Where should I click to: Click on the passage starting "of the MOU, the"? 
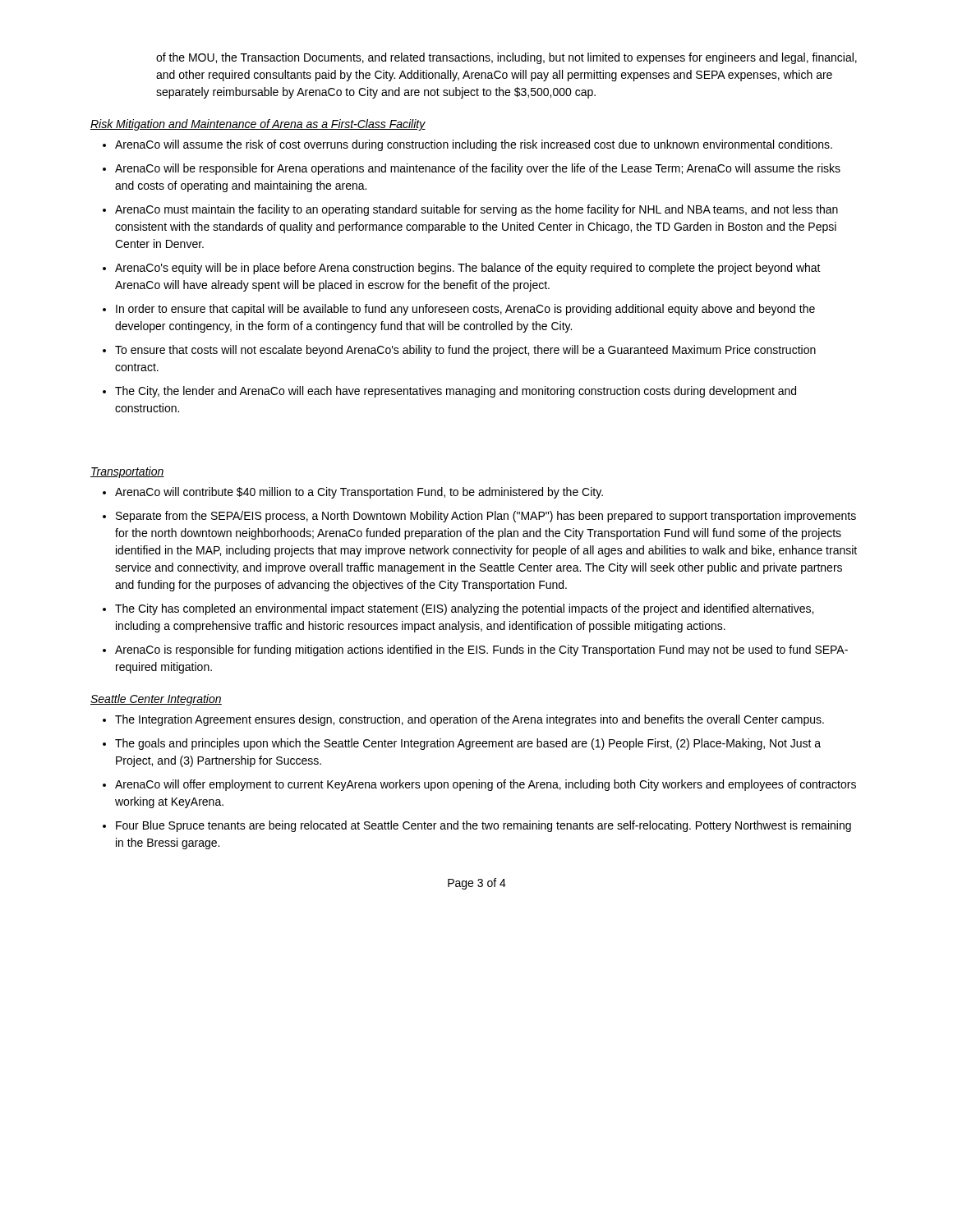tap(507, 75)
